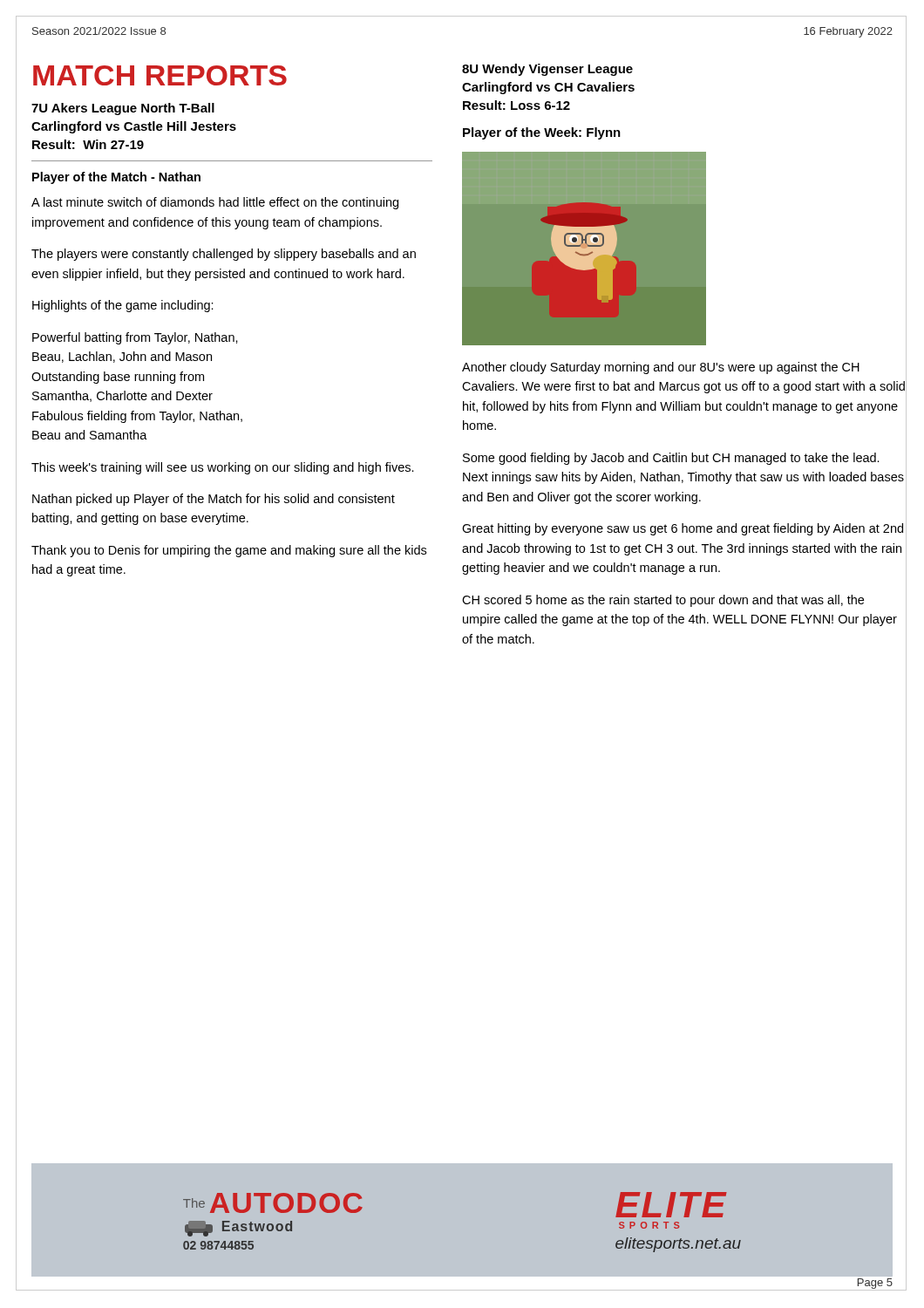Click the passage that begins "Great hitting by everyone saw us get"
The height and width of the screenshot is (1308, 924).
[x=683, y=548]
